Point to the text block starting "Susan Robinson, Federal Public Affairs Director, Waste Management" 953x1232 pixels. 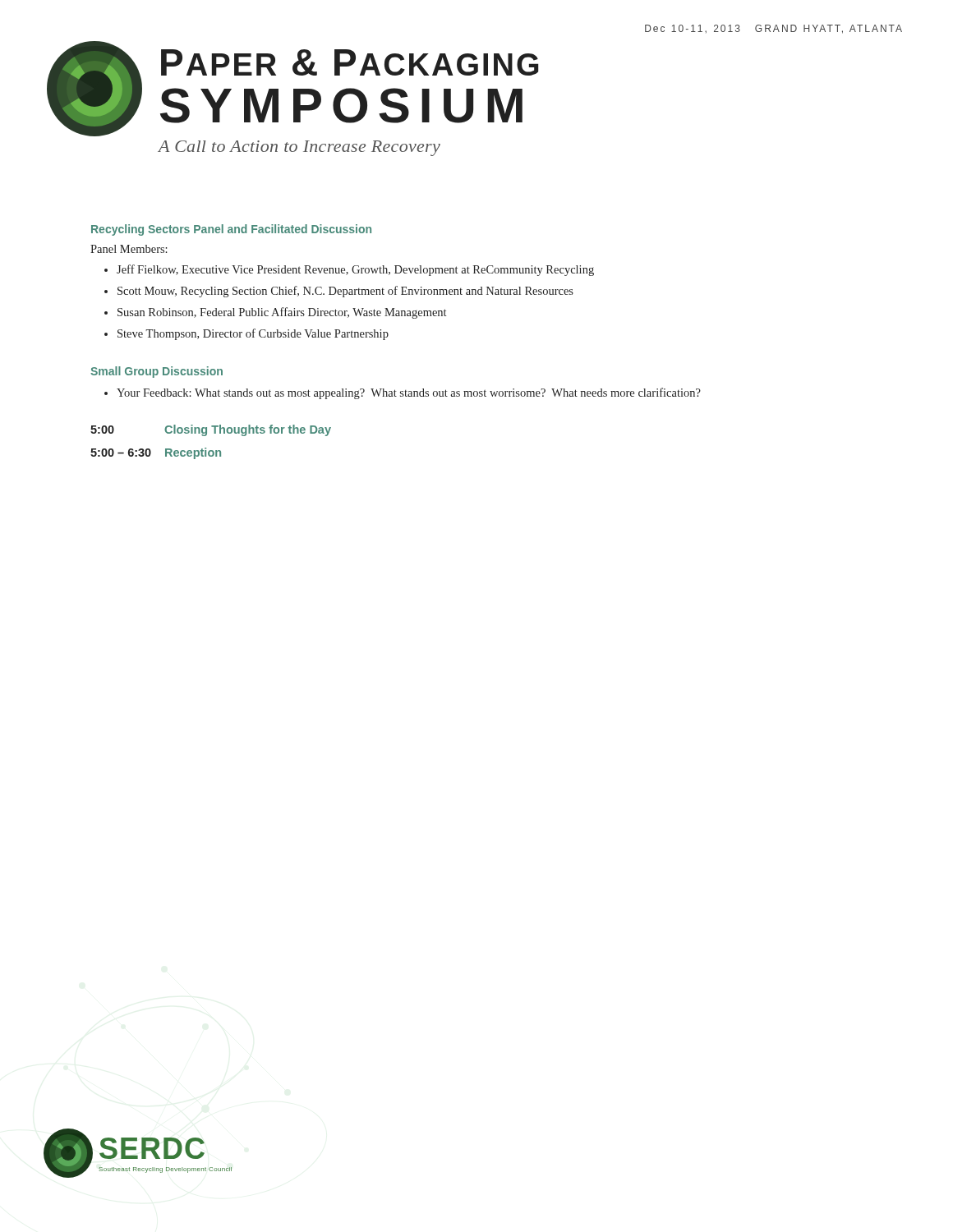coord(282,312)
